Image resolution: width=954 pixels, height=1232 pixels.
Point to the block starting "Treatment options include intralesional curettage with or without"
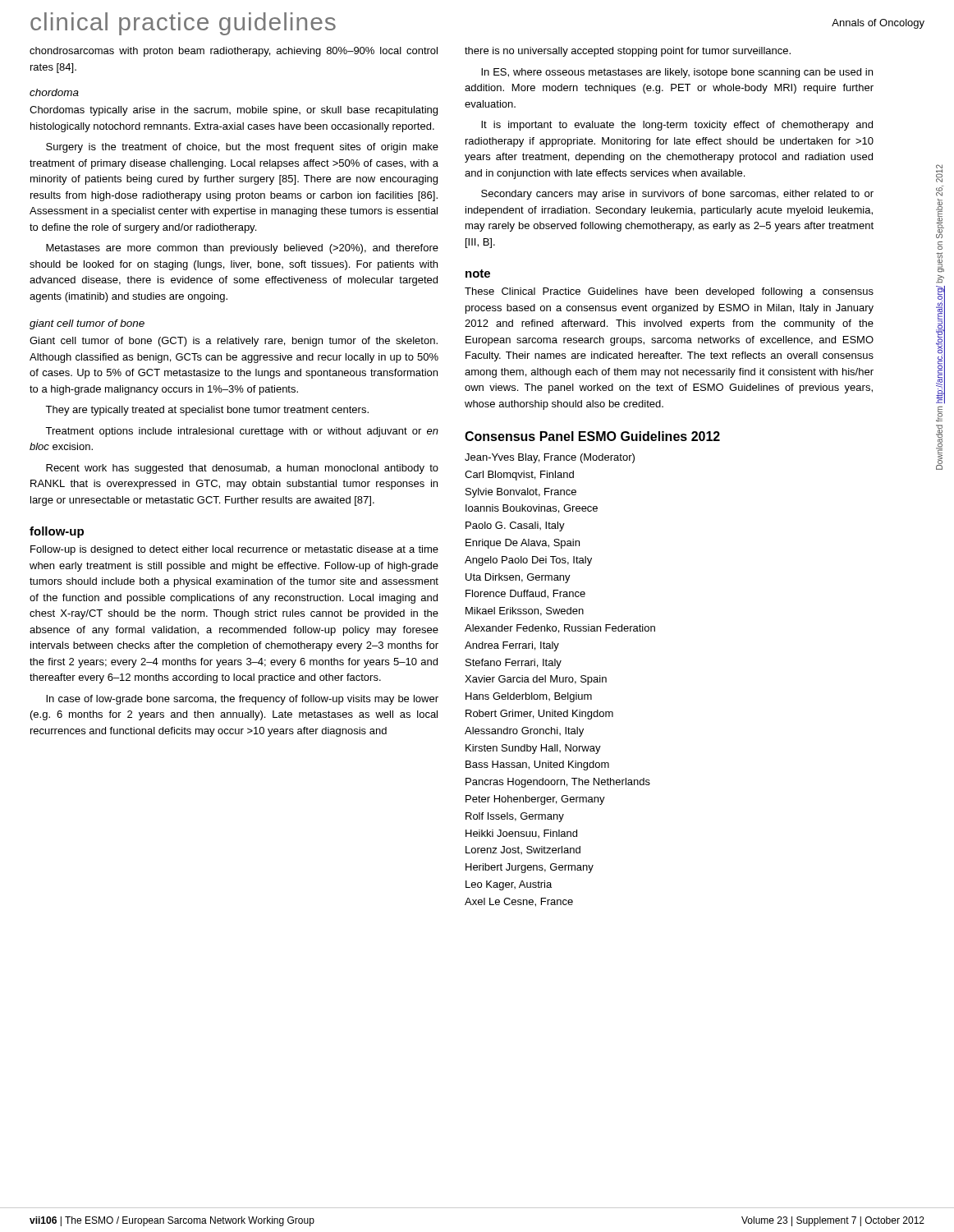pyautogui.click(x=234, y=438)
